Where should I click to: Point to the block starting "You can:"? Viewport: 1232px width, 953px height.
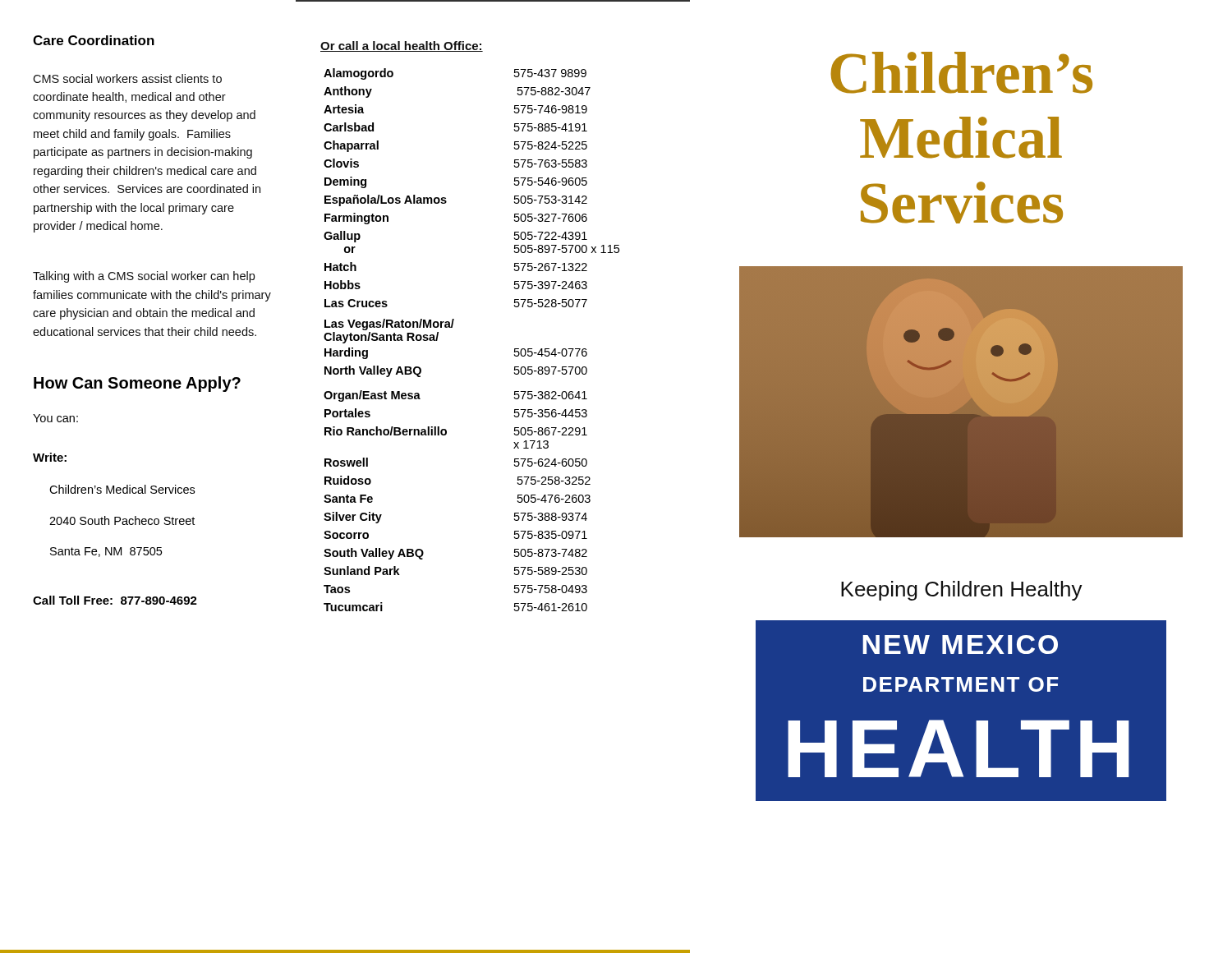pos(55,418)
